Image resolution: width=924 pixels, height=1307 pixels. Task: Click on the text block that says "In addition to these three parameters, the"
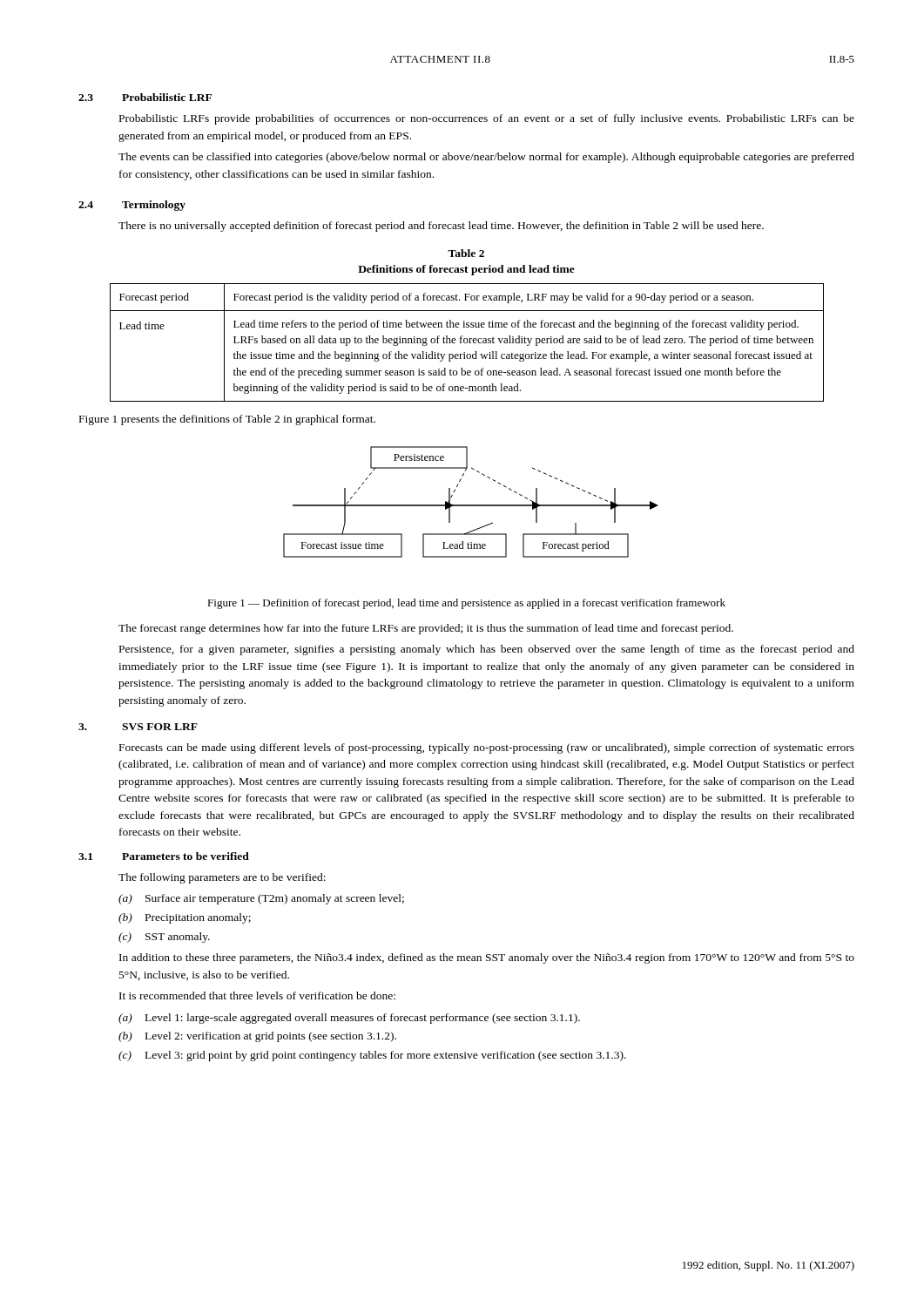coord(486,966)
